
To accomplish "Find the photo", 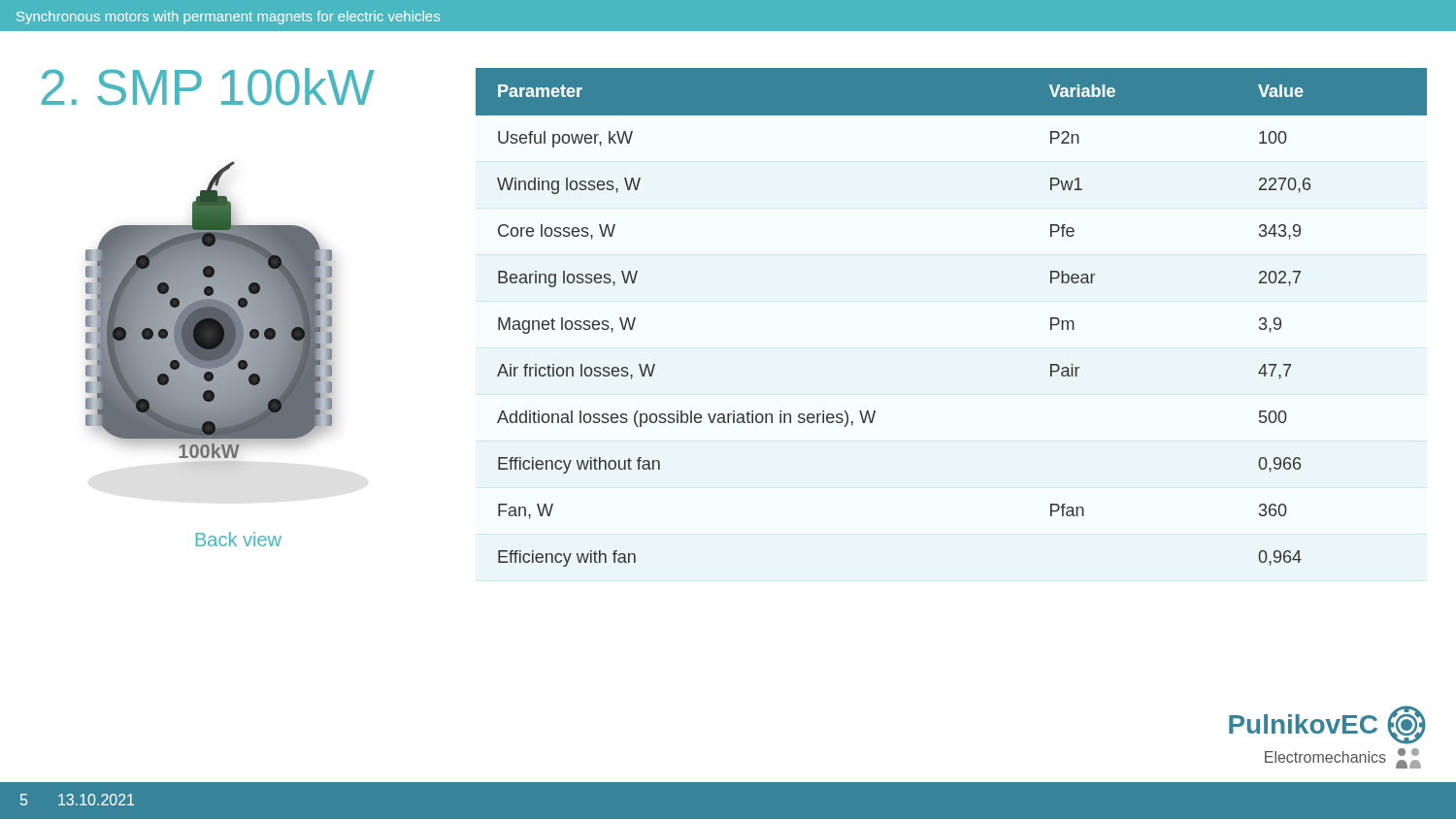I will click(228, 327).
